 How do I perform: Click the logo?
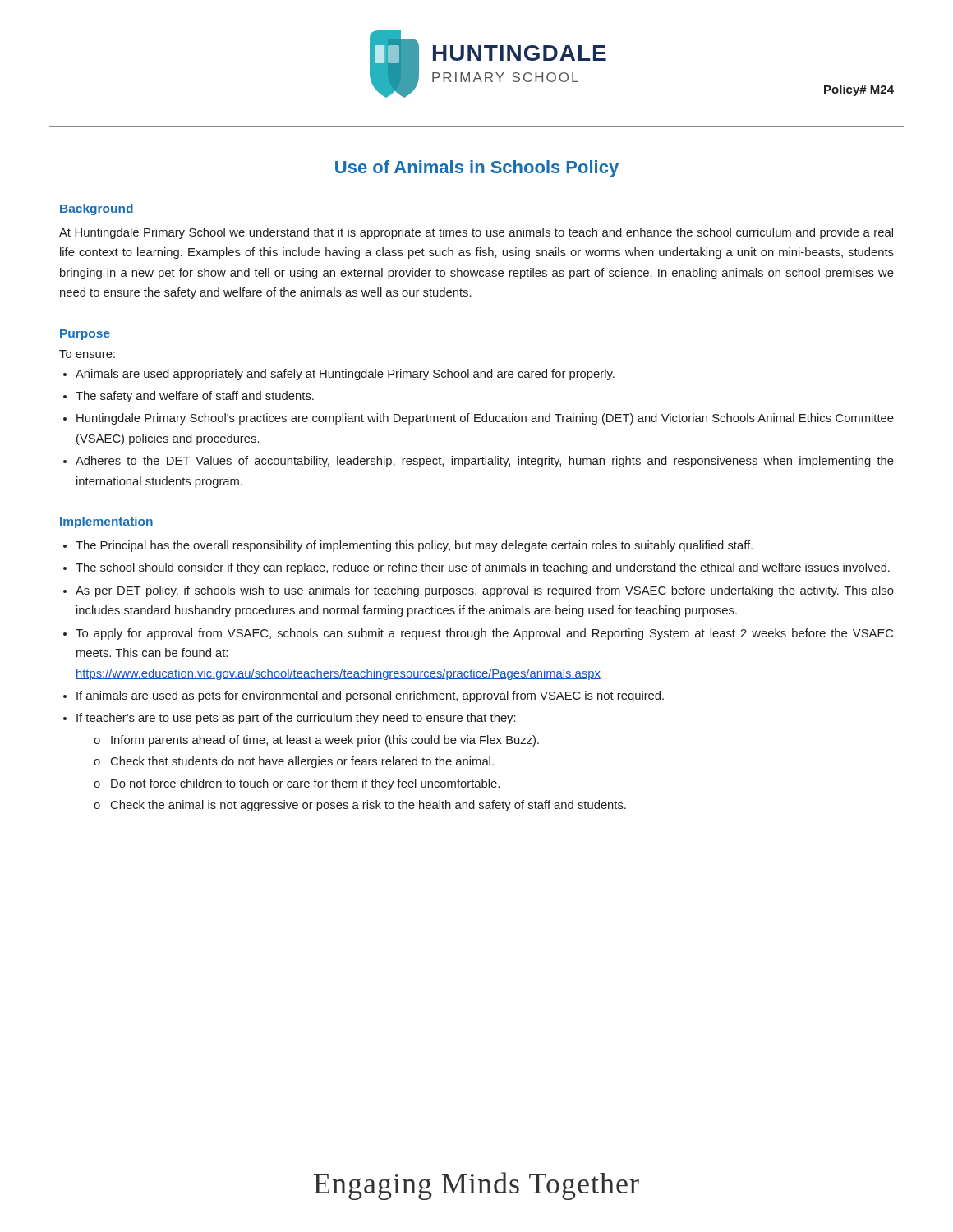pos(476,55)
